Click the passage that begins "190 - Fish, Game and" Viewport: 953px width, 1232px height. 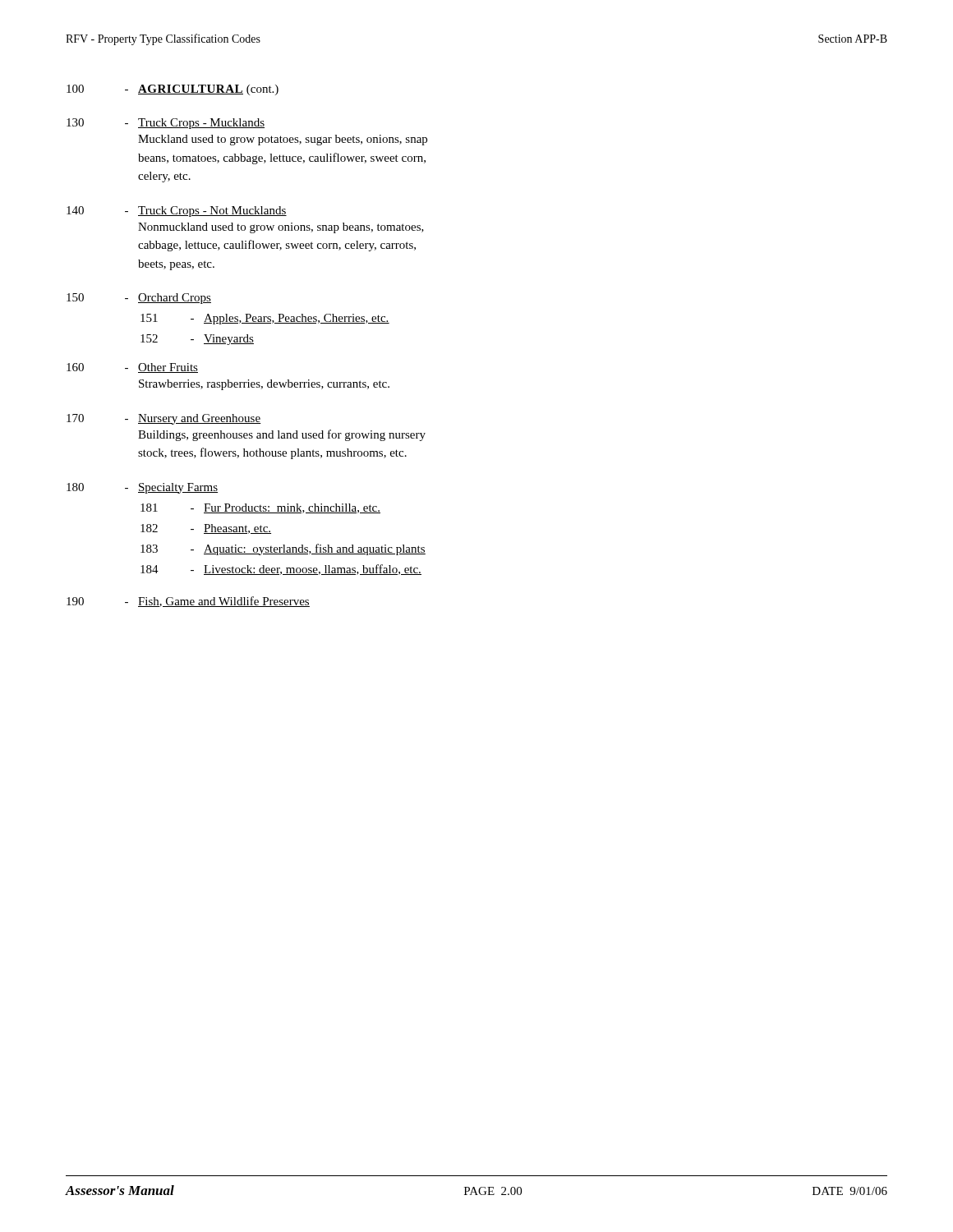point(188,602)
